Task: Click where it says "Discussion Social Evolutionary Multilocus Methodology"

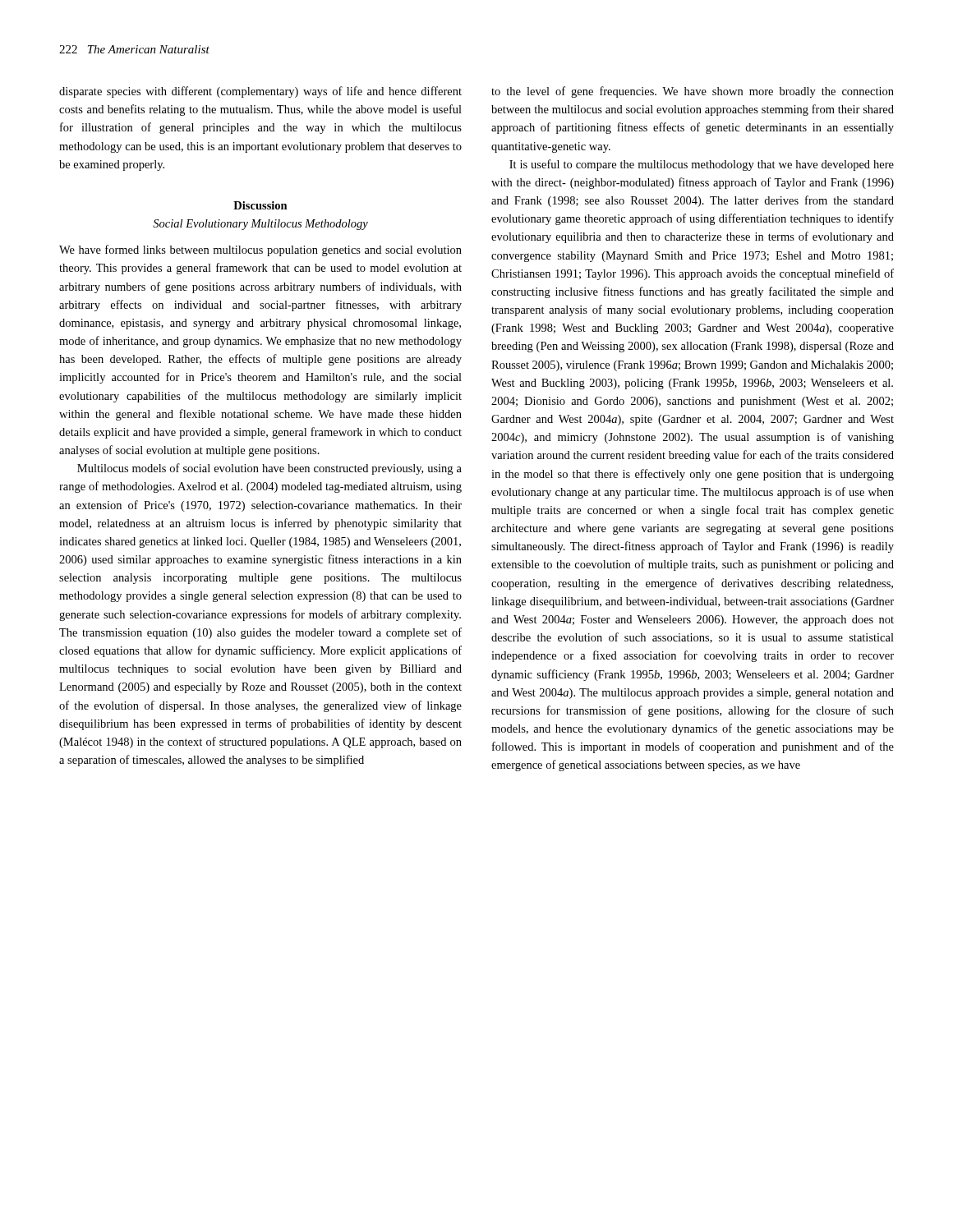Action: [260, 214]
